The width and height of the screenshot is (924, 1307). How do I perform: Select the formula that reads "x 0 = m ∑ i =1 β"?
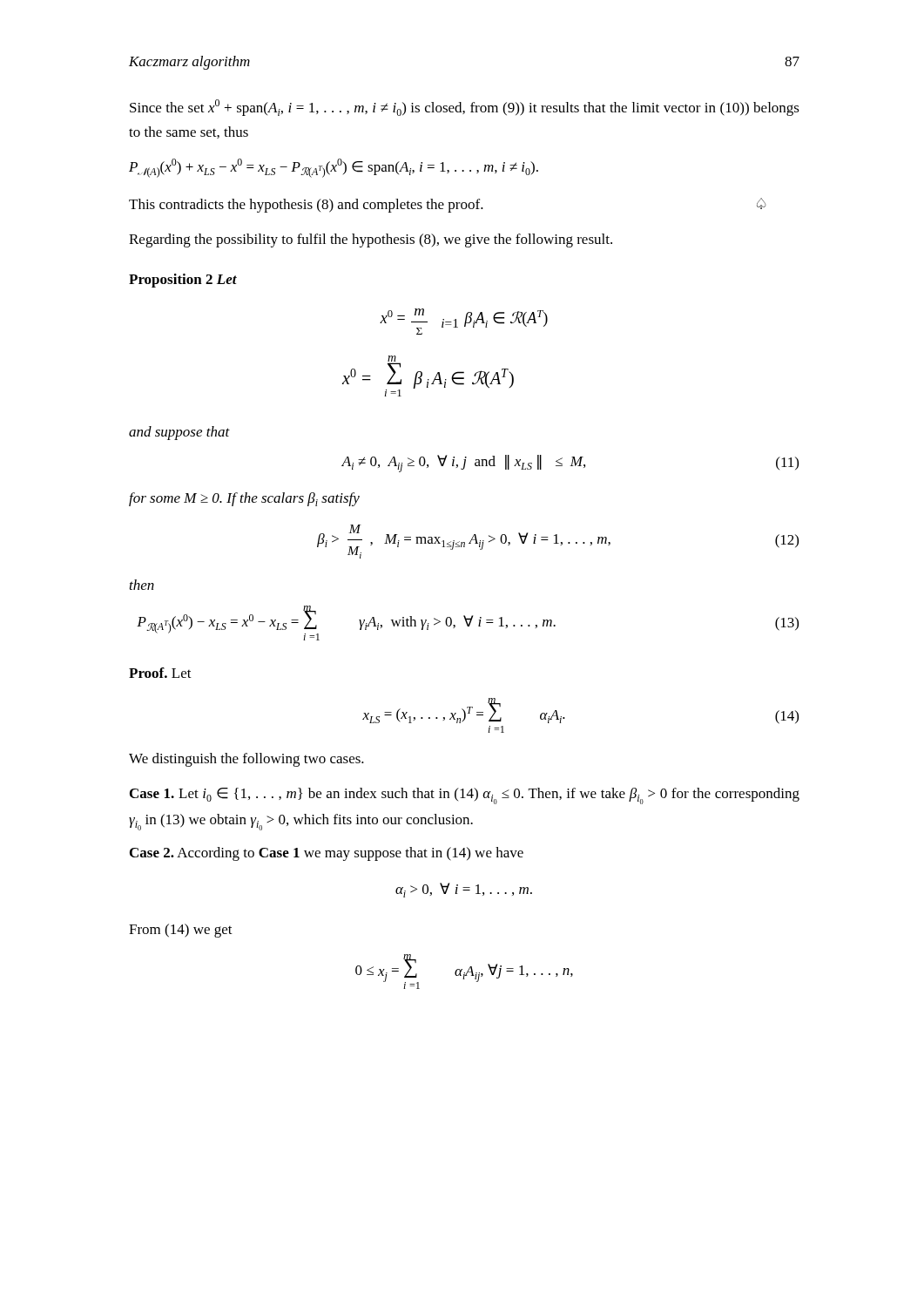464,377
